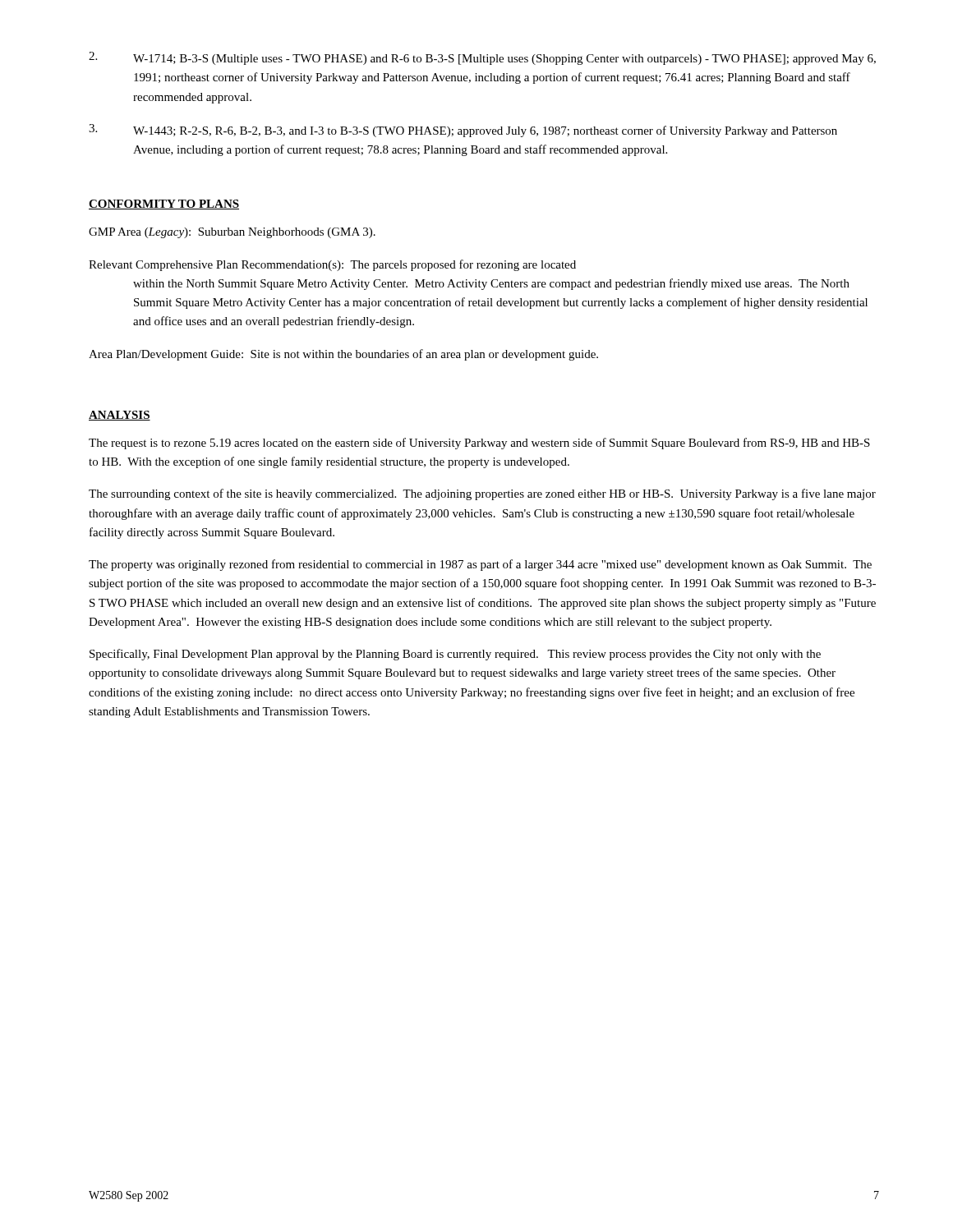Find the list item containing "3. W-1443; R-2-S,"
The image size is (953, 1232).
[x=484, y=140]
